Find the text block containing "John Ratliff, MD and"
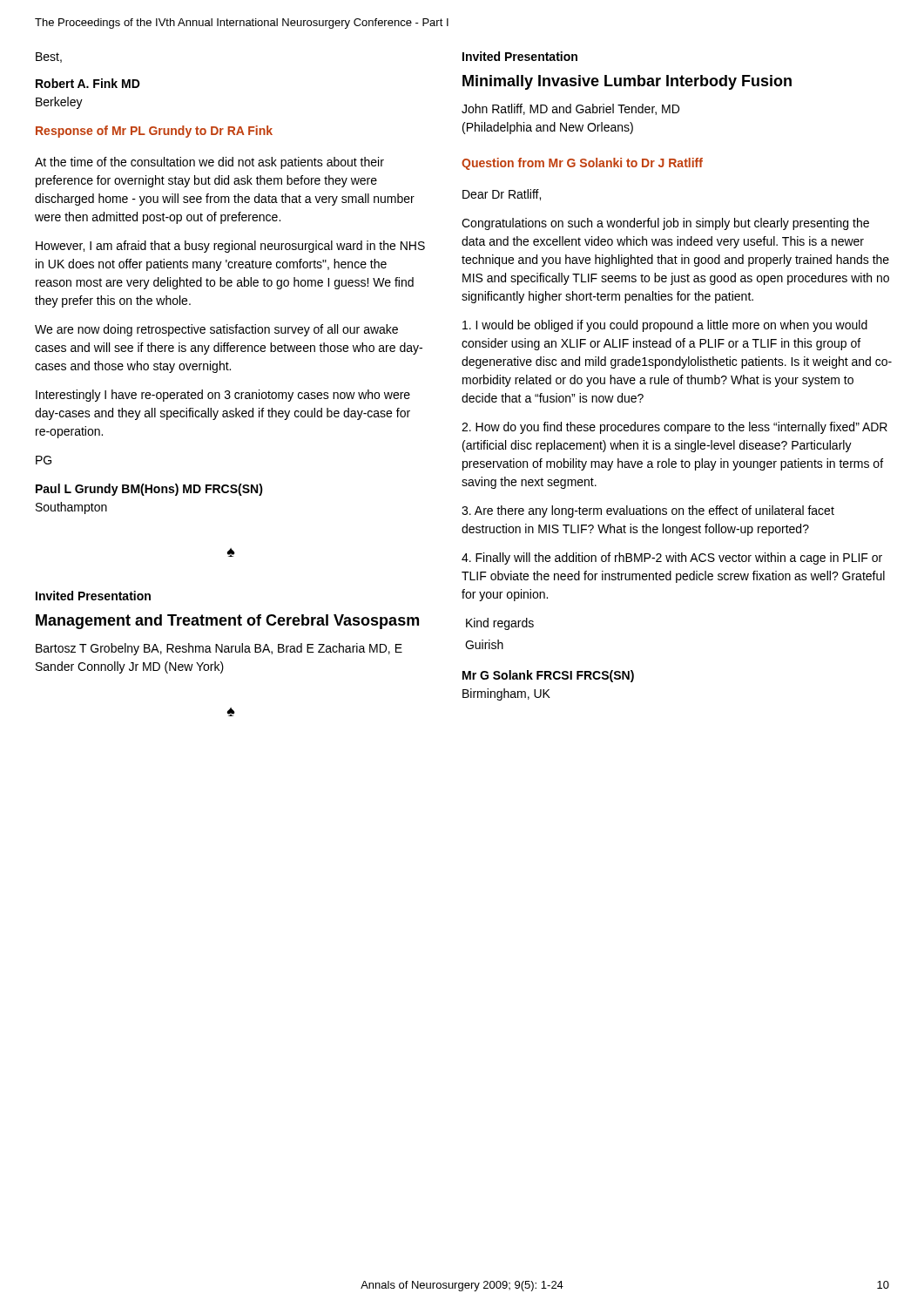Image resolution: width=924 pixels, height=1307 pixels. tap(677, 118)
